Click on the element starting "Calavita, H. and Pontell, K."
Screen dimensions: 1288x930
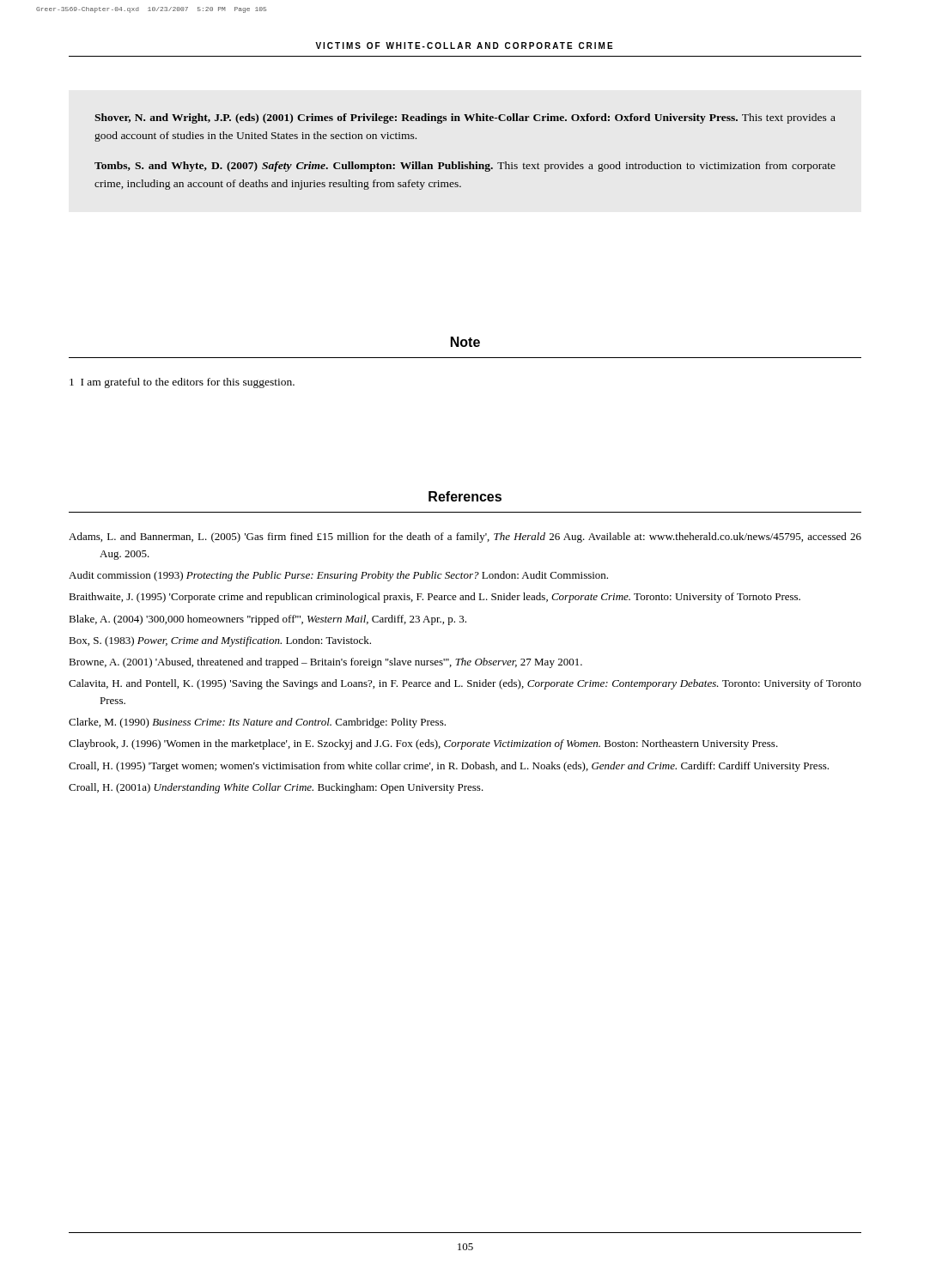[x=465, y=692]
